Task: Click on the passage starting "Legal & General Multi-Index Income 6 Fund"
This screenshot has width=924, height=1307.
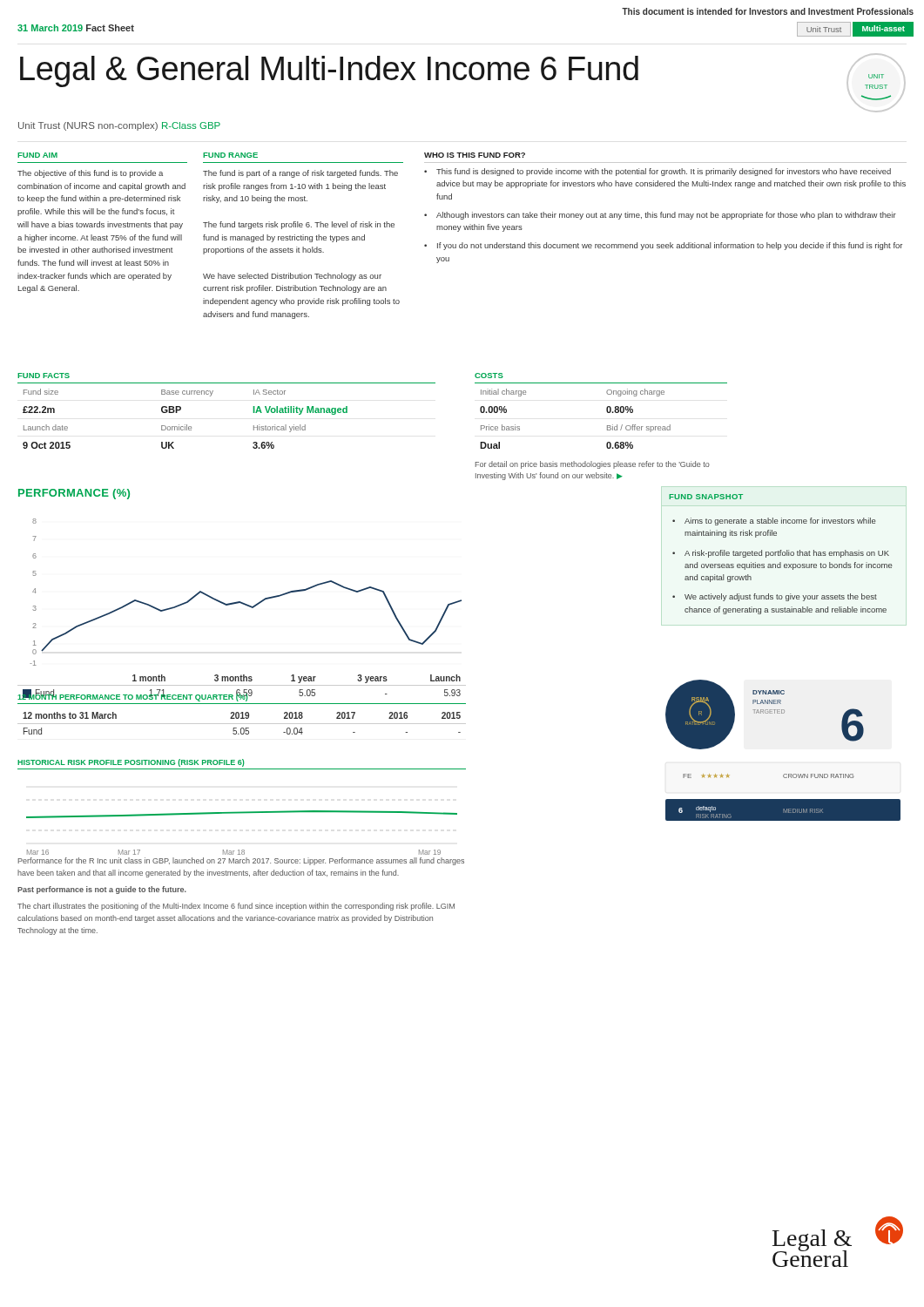Action: tap(418, 70)
